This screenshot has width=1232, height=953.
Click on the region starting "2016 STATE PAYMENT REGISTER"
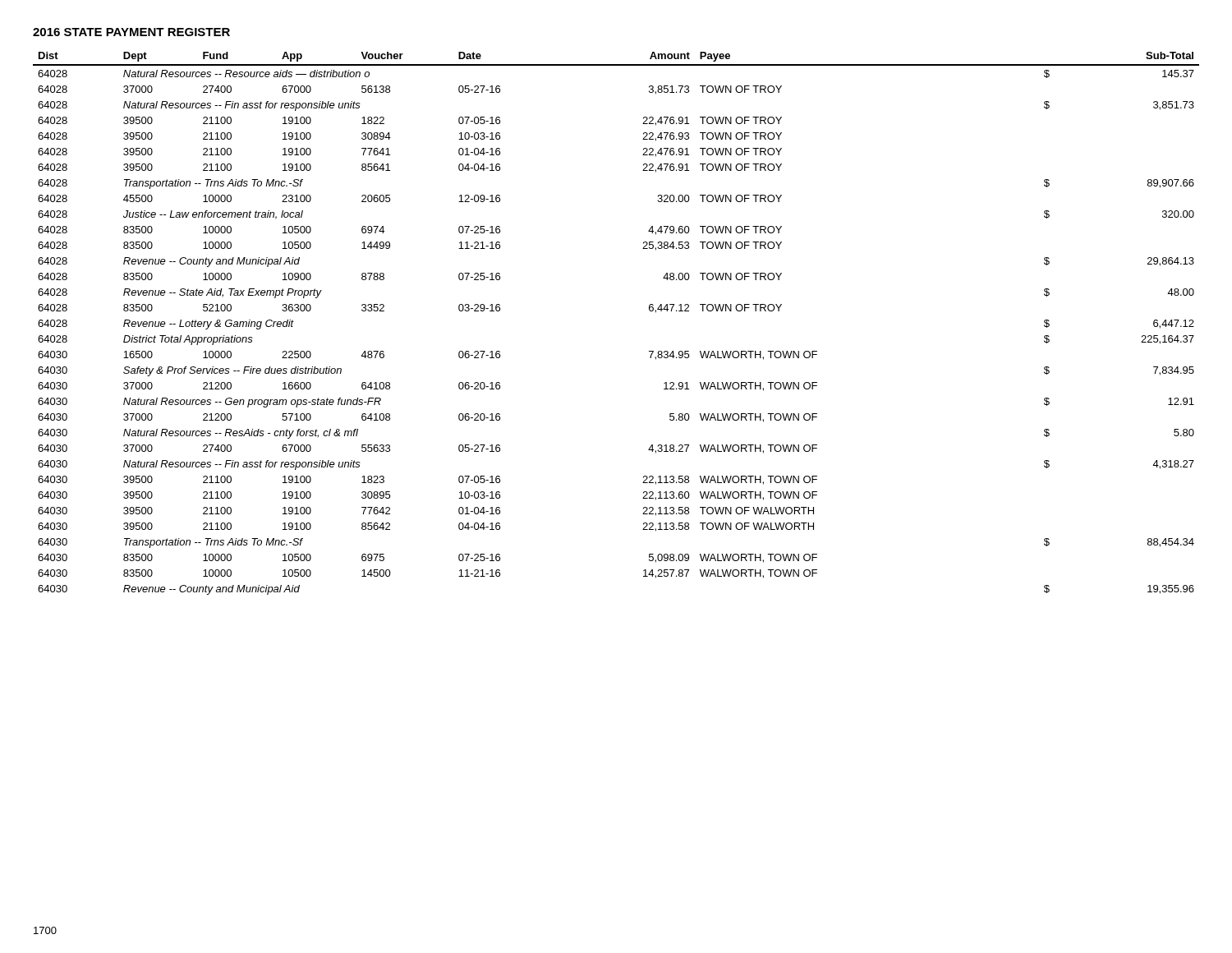(x=132, y=32)
